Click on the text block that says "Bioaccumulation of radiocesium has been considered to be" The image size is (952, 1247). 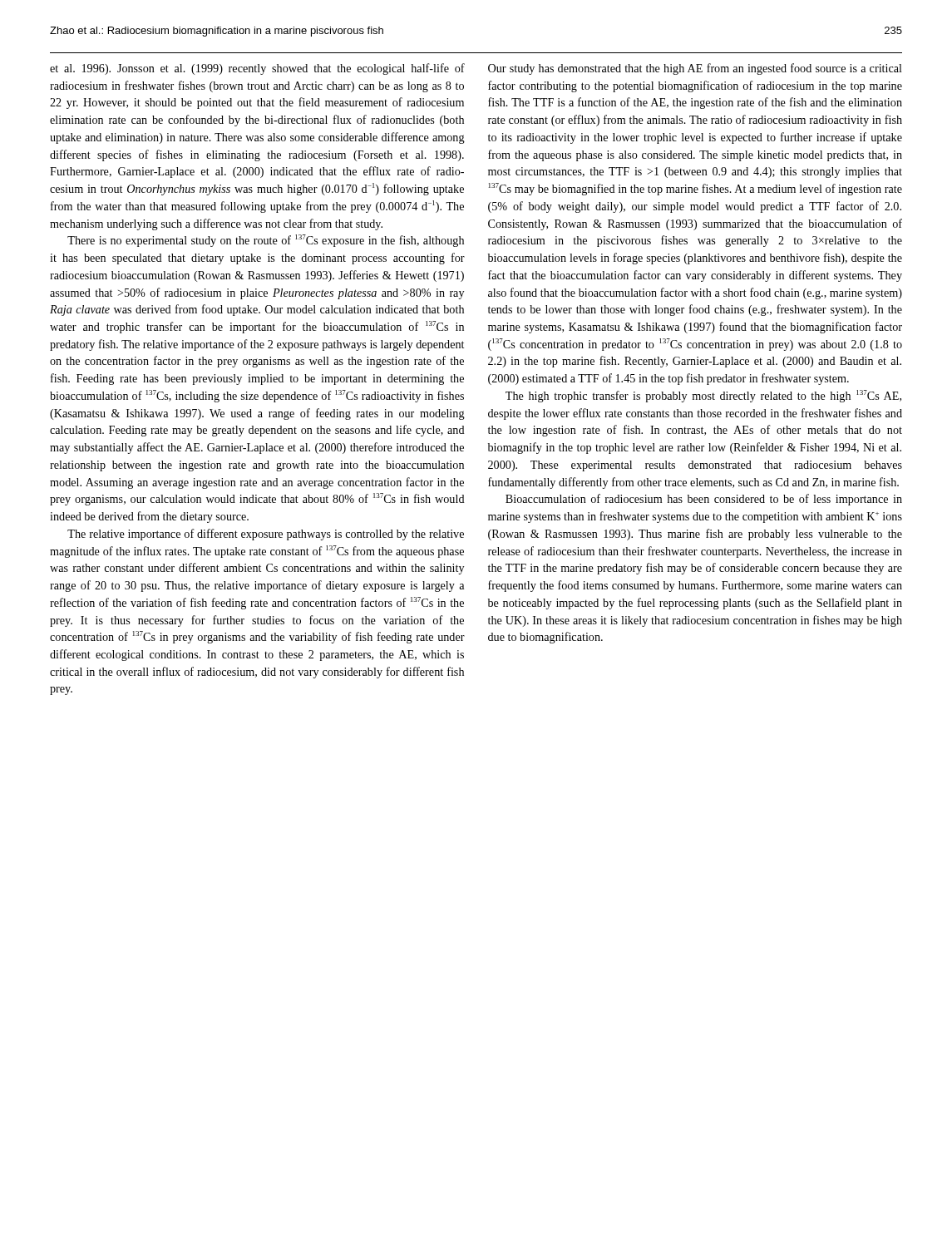[x=695, y=568]
